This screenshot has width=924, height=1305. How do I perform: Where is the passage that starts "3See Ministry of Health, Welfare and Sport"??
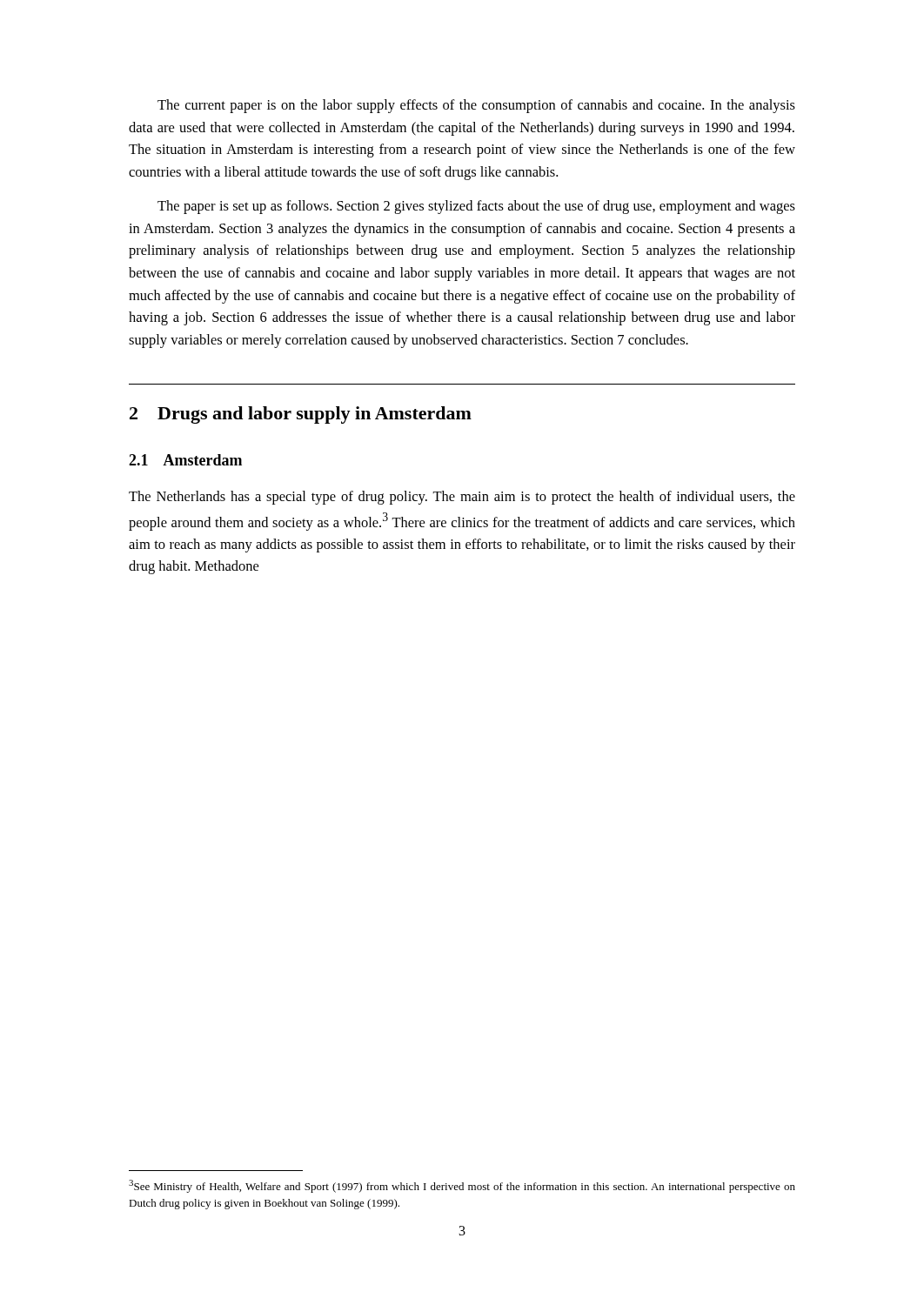[x=462, y=1194]
